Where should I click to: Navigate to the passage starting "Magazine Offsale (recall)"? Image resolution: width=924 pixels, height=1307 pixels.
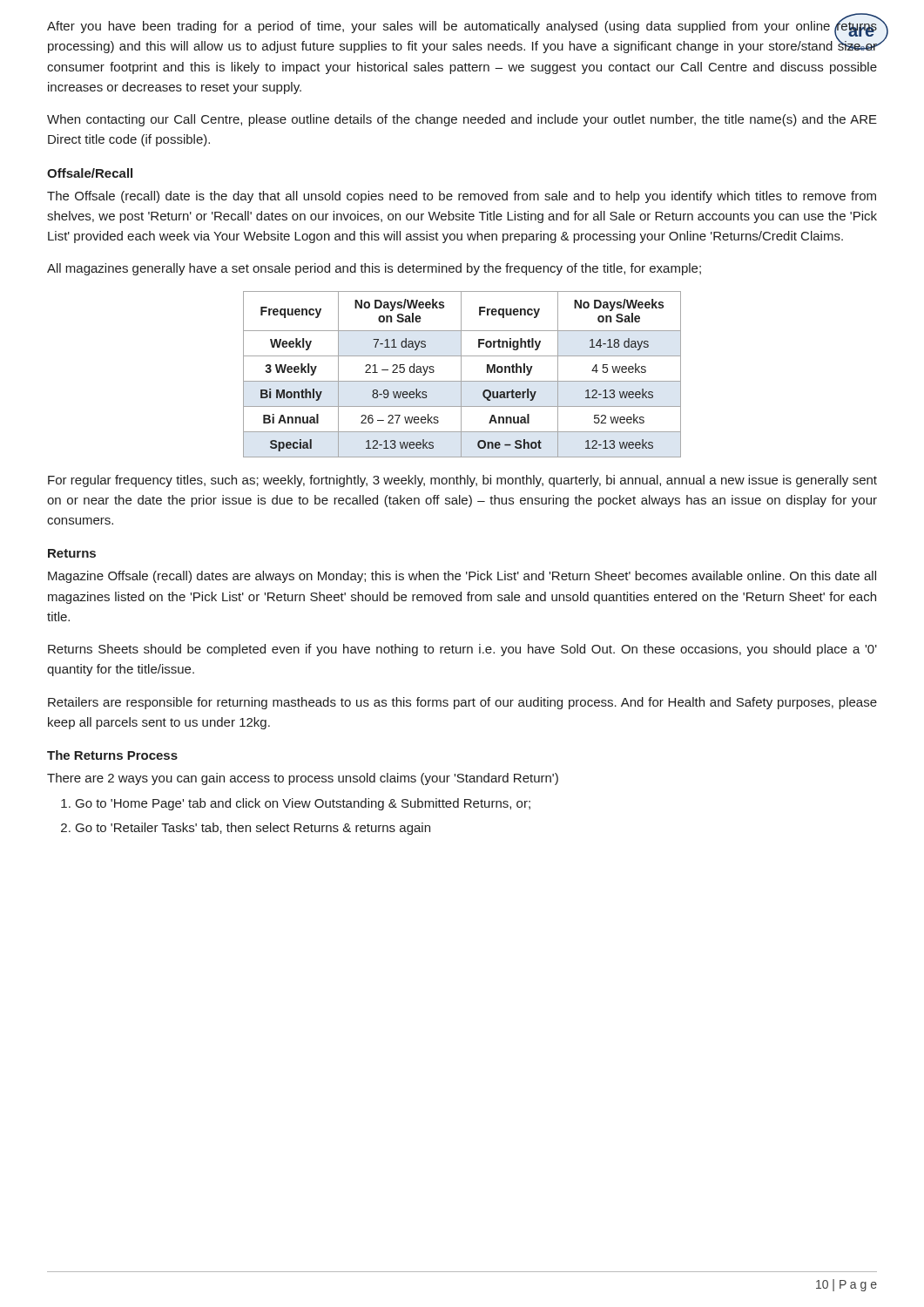click(462, 596)
